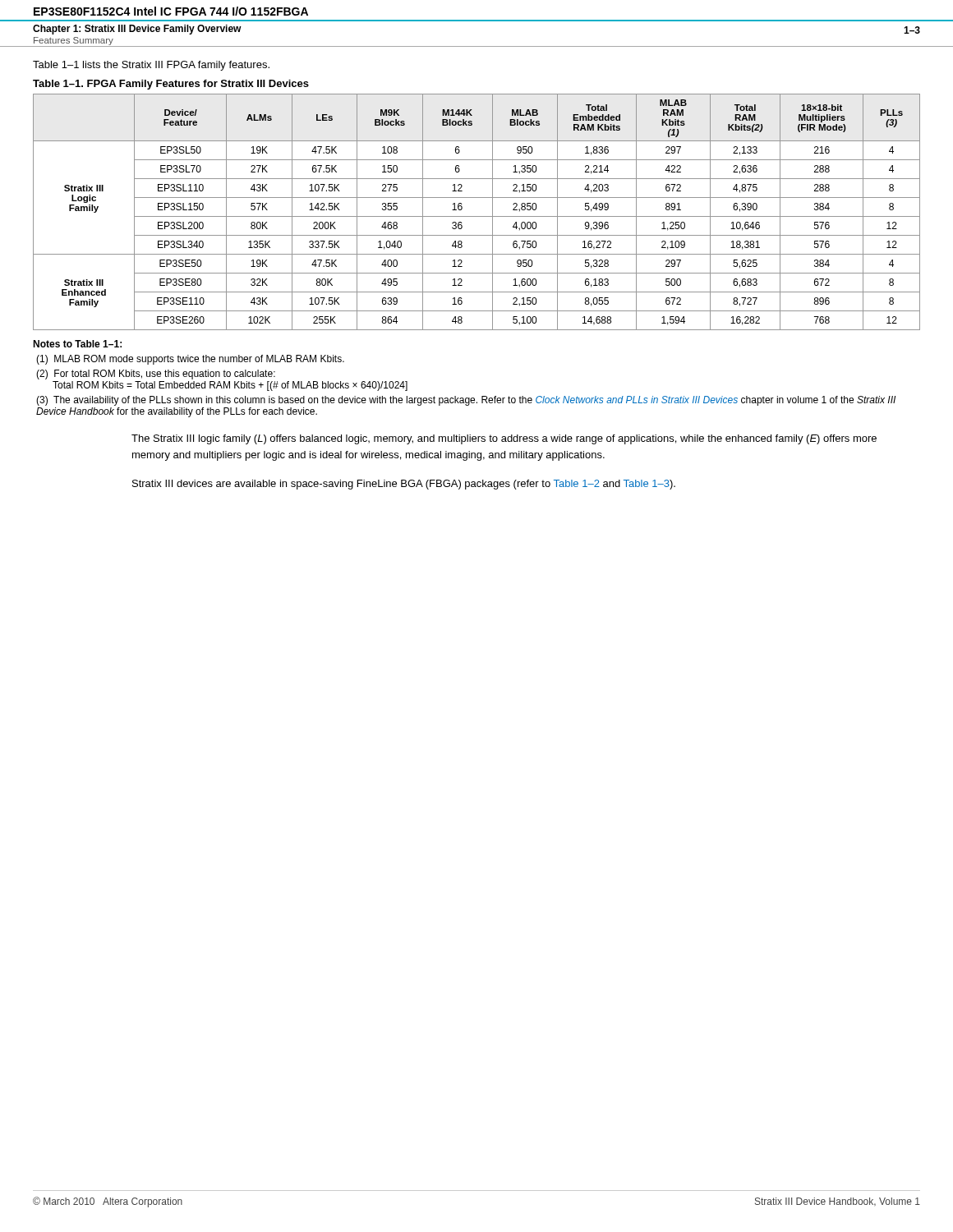This screenshot has width=953, height=1232.
Task: Select the passage starting "Stratix III devices are available in space-saving"
Action: coord(404,483)
